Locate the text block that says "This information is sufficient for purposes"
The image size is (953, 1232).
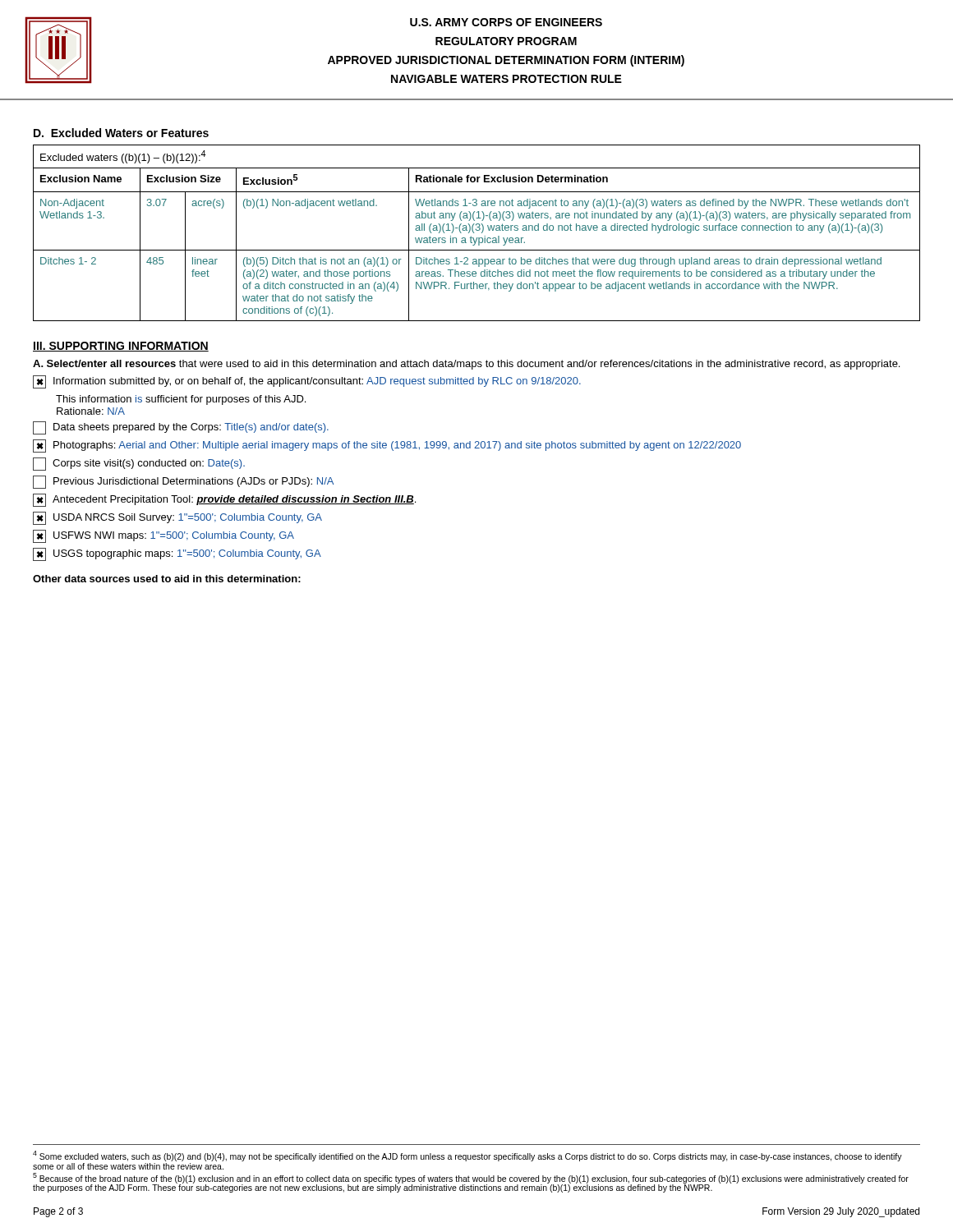coord(181,405)
